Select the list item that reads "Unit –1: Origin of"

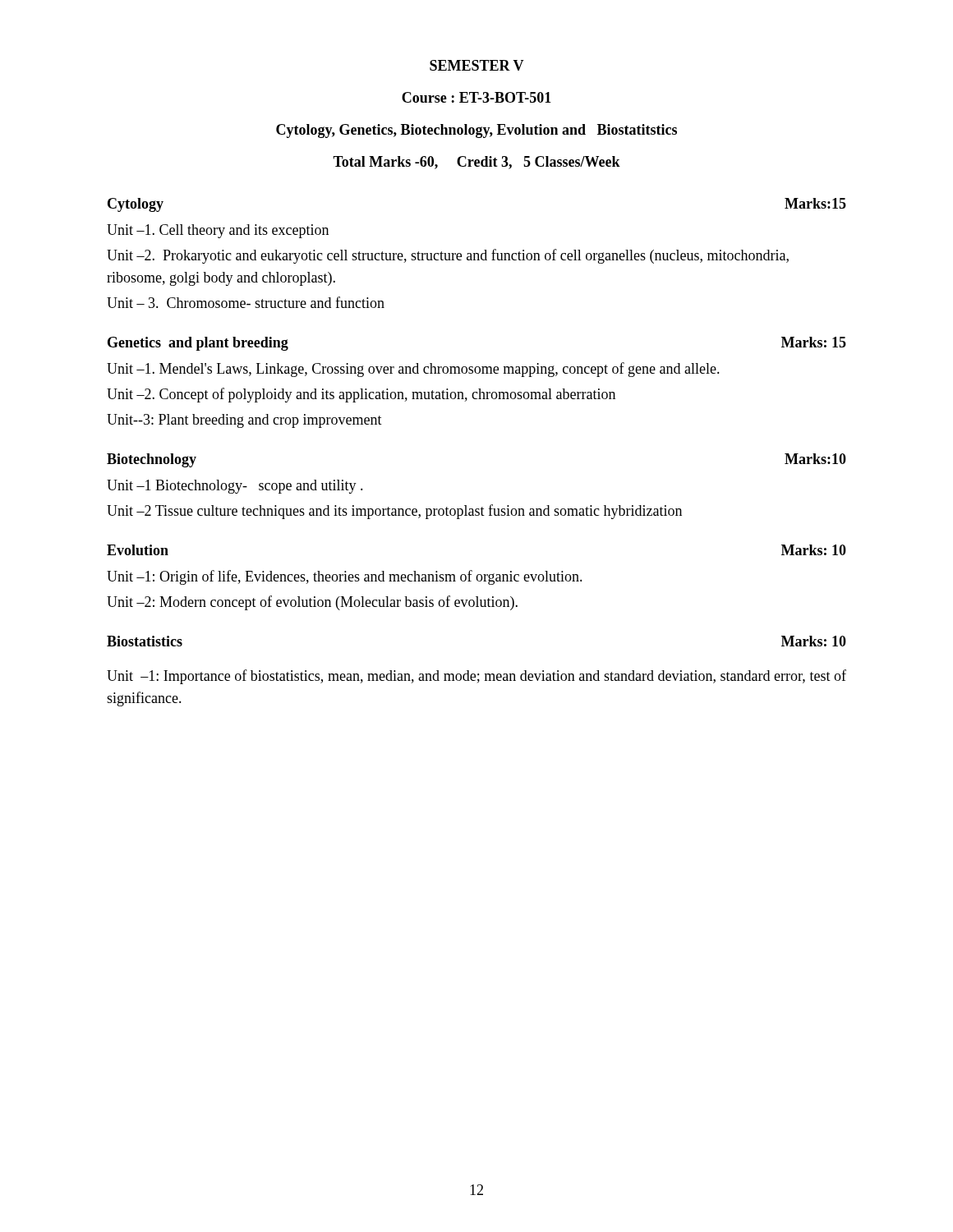345,577
